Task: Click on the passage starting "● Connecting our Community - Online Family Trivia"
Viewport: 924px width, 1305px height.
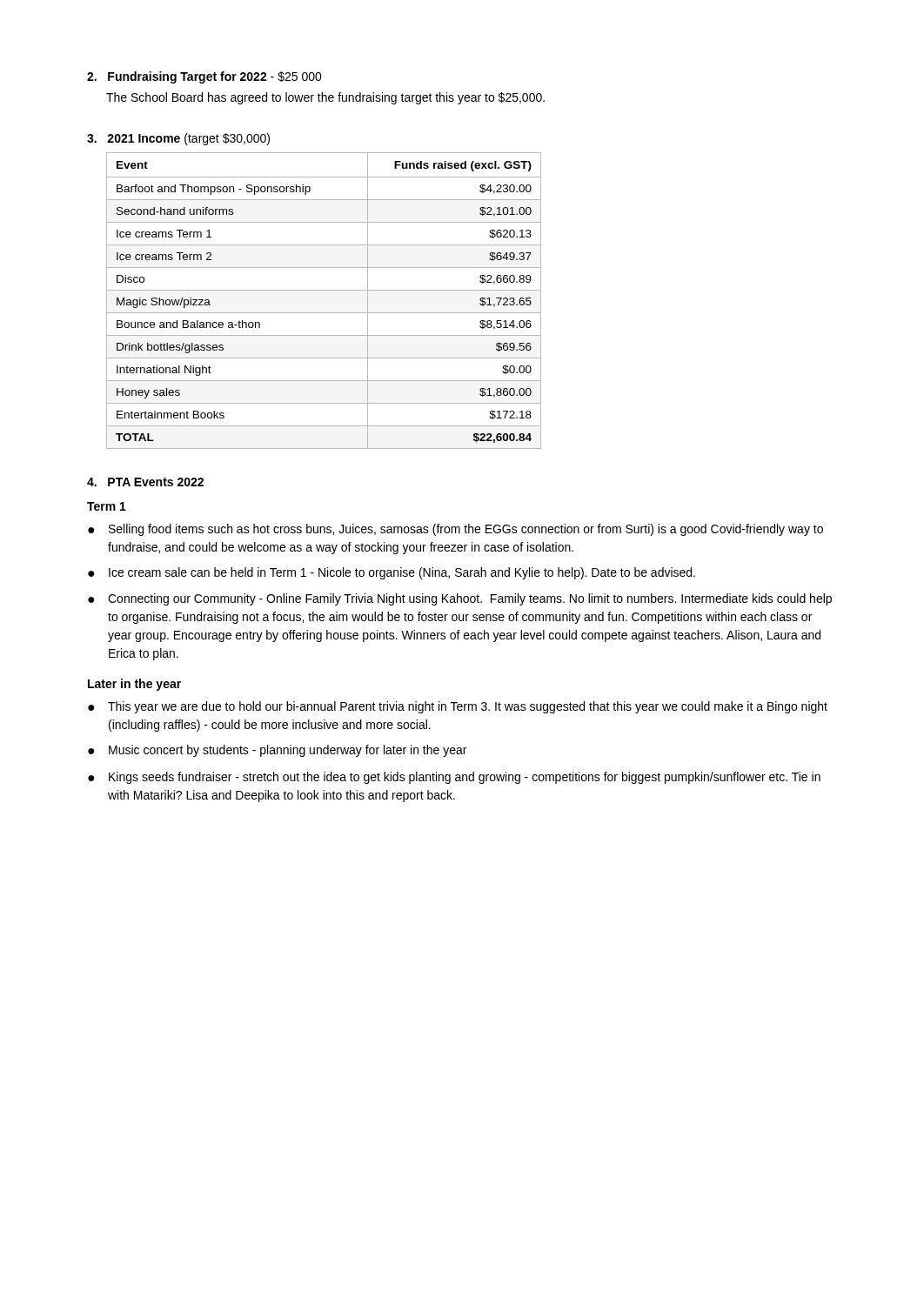Action: (462, 627)
